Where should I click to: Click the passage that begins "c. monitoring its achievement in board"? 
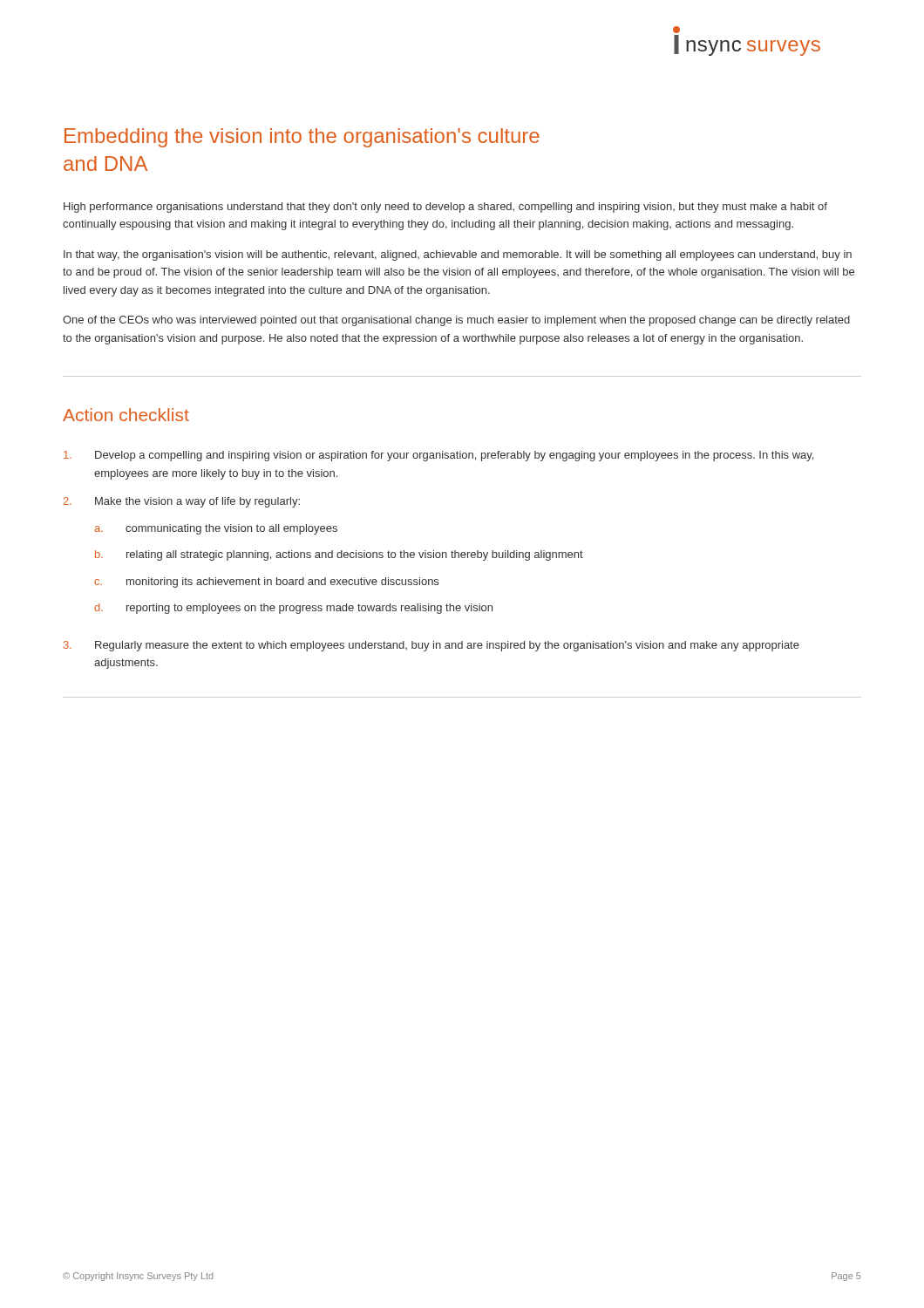point(266,582)
